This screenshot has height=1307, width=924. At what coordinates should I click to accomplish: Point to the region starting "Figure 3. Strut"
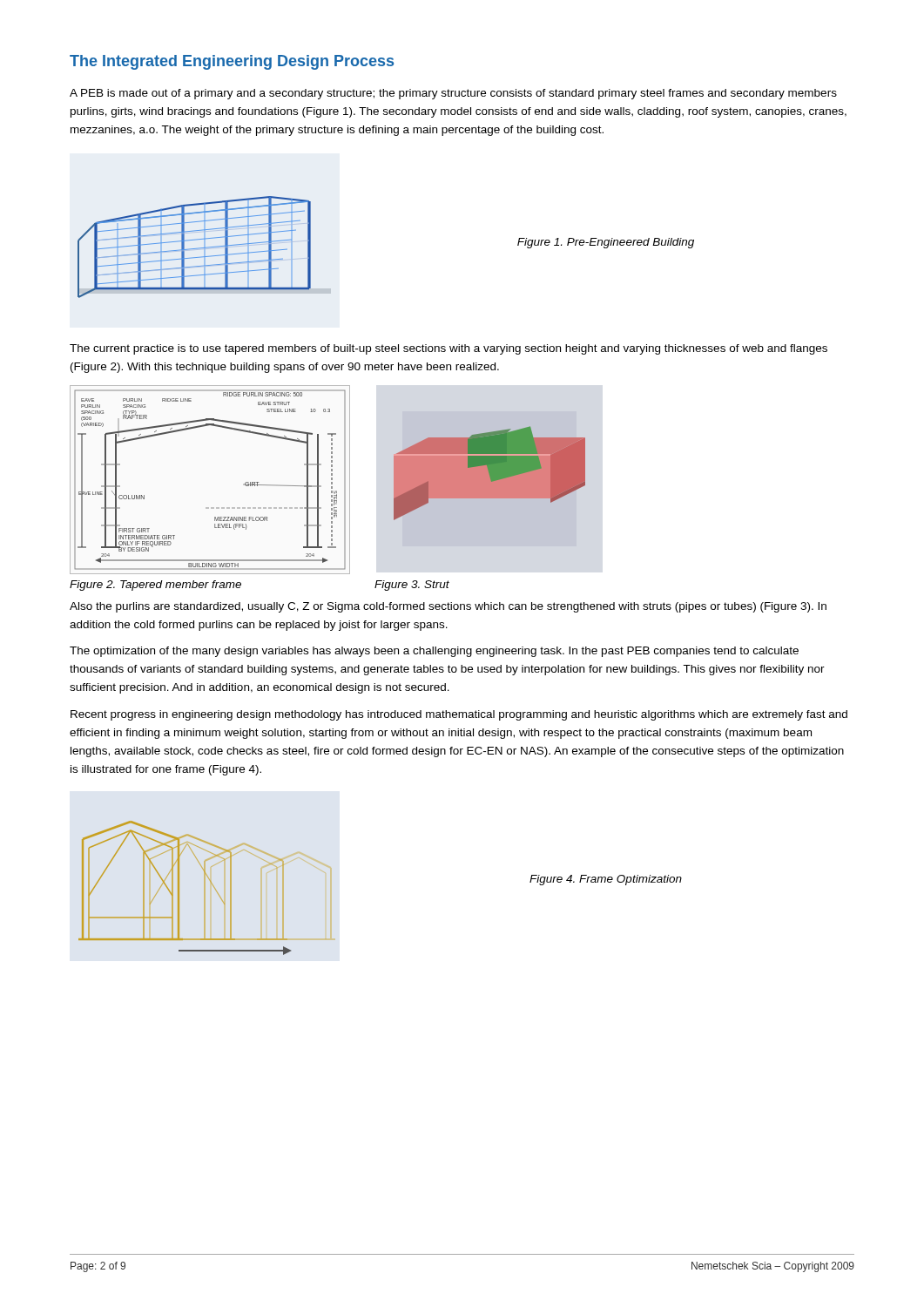(412, 584)
